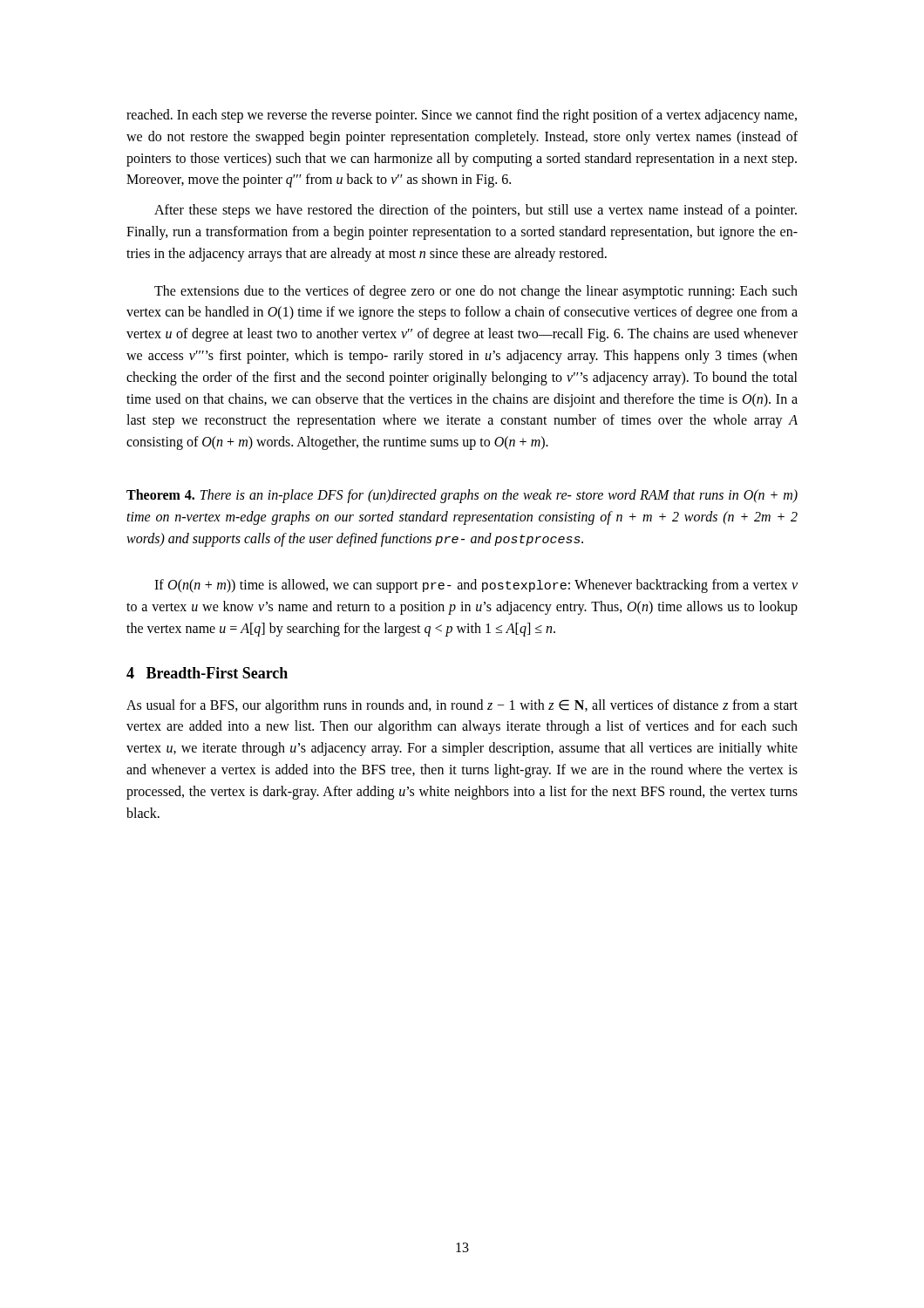Image resolution: width=924 pixels, height=1308 pixels.
Task: Where is the passage that starts "The extensions due to the vertices"?
Action: 462,367
